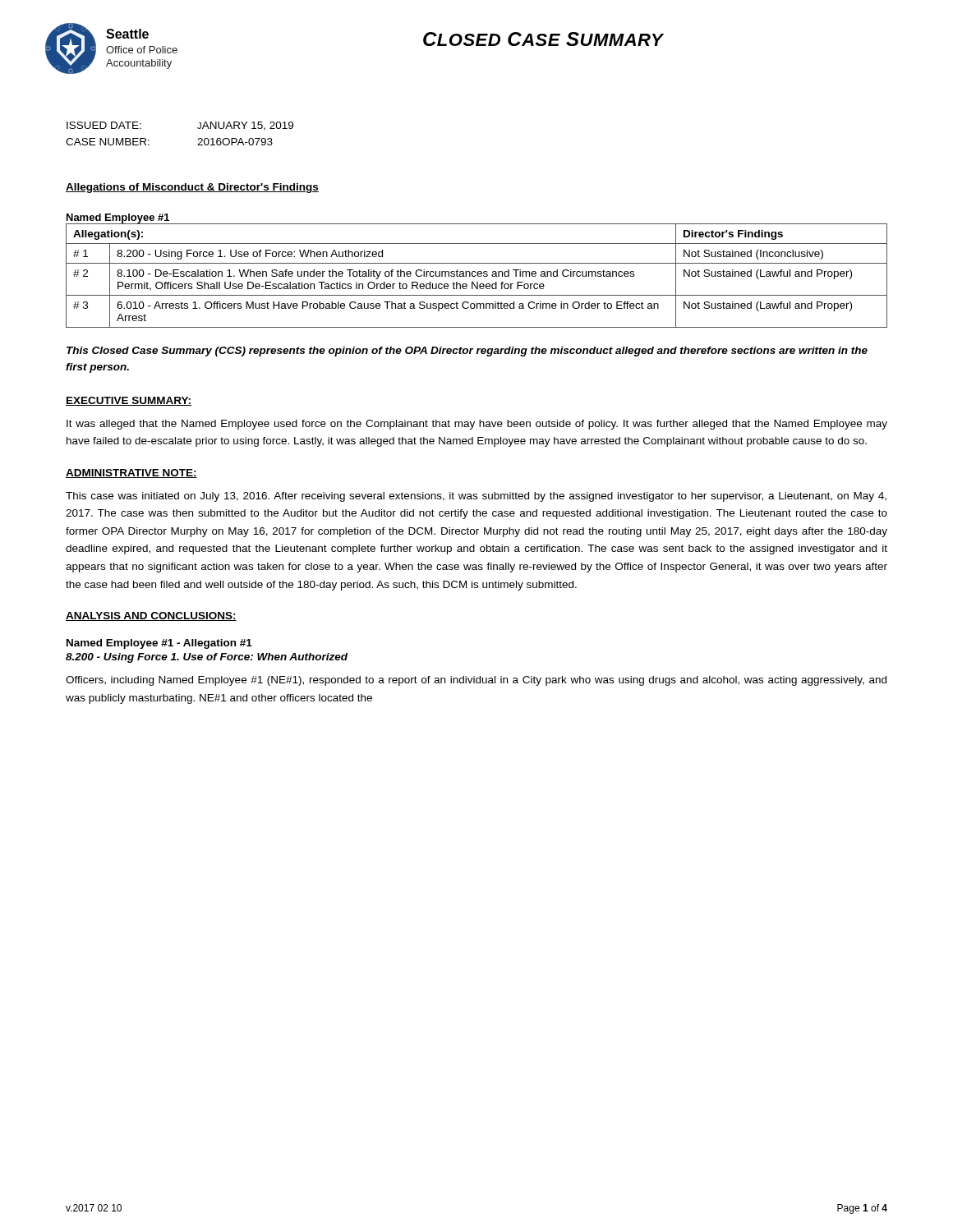
Task: Click on the table containing "8.100 - De-Escalation 1."
Action: pyautogui.click(x=476, y=276)
